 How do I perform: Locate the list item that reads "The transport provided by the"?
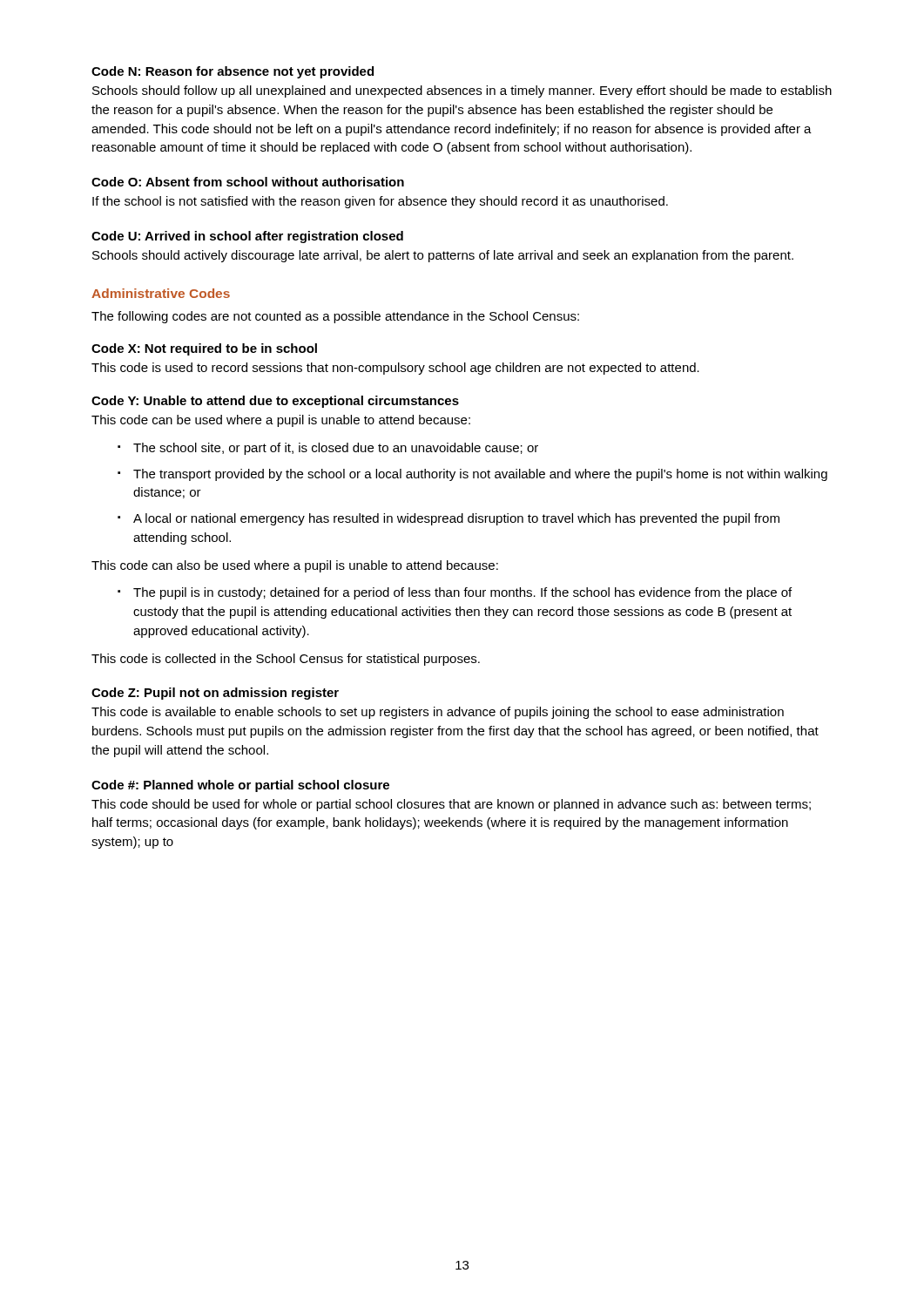click(480, 483)
